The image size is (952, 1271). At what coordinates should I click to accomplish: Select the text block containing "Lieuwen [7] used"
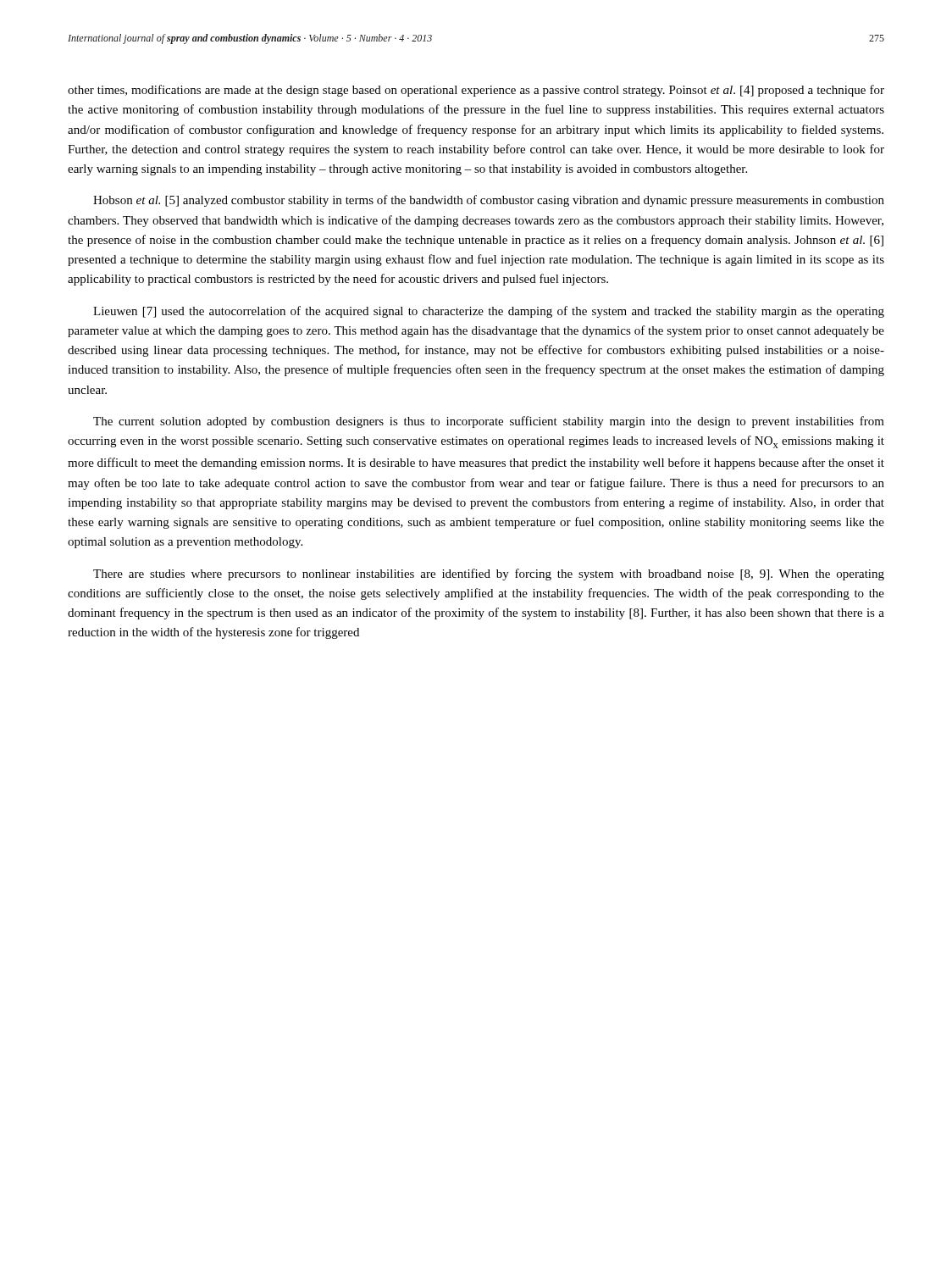[476, 350]
